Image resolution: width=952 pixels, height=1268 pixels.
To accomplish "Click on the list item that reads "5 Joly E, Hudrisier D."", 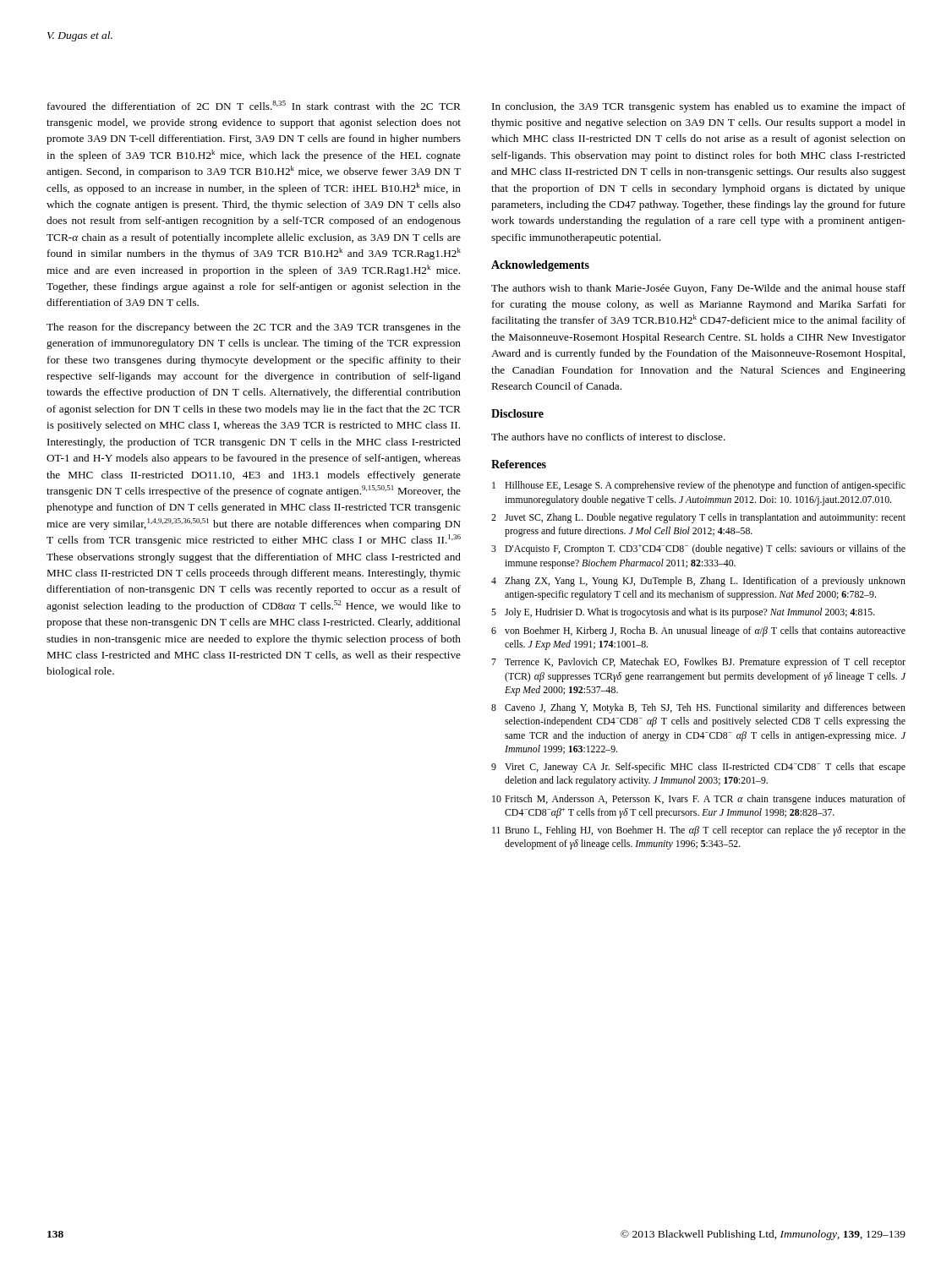I will pos(683,613).
